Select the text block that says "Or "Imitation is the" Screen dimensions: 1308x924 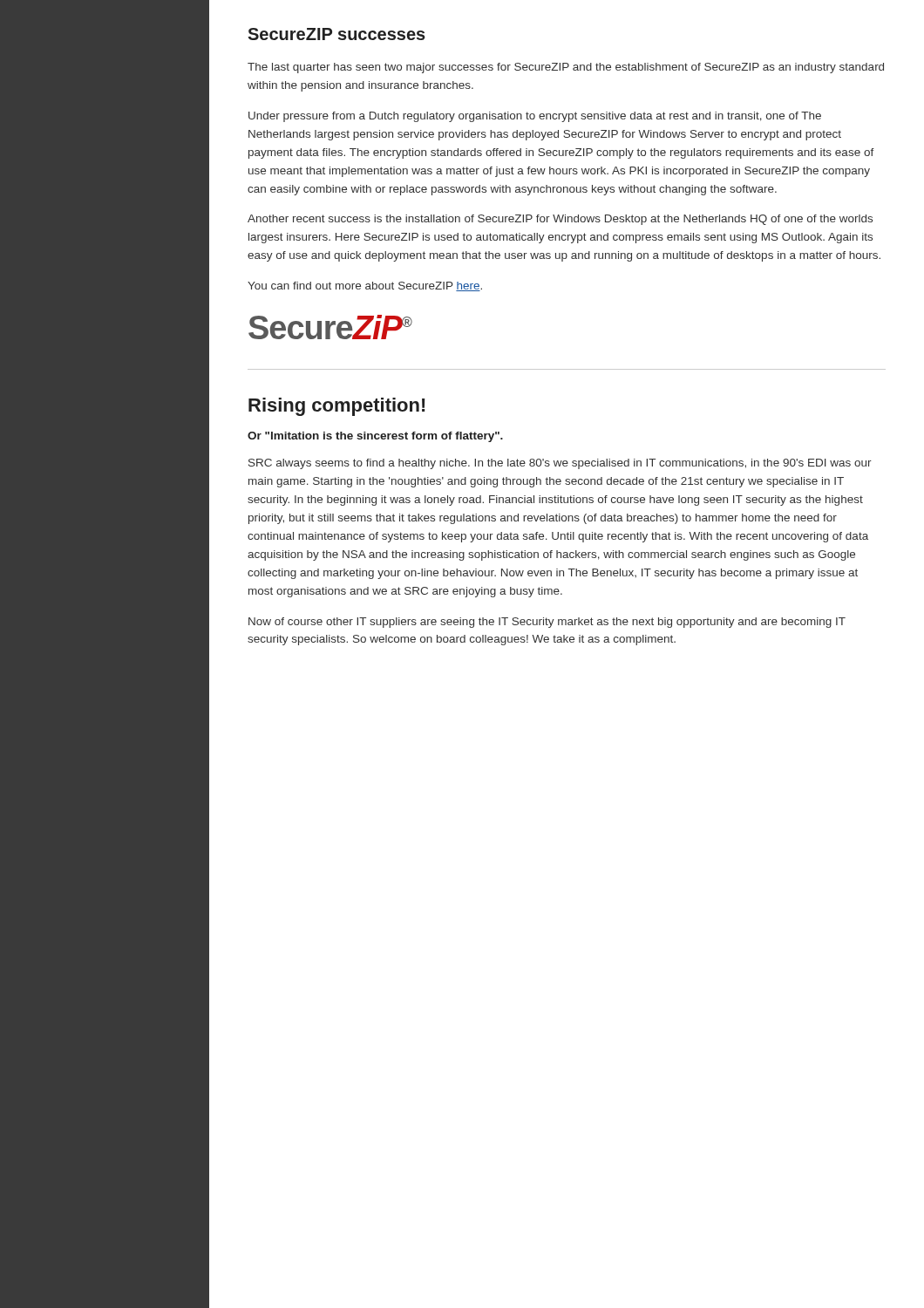click(375, 437)
